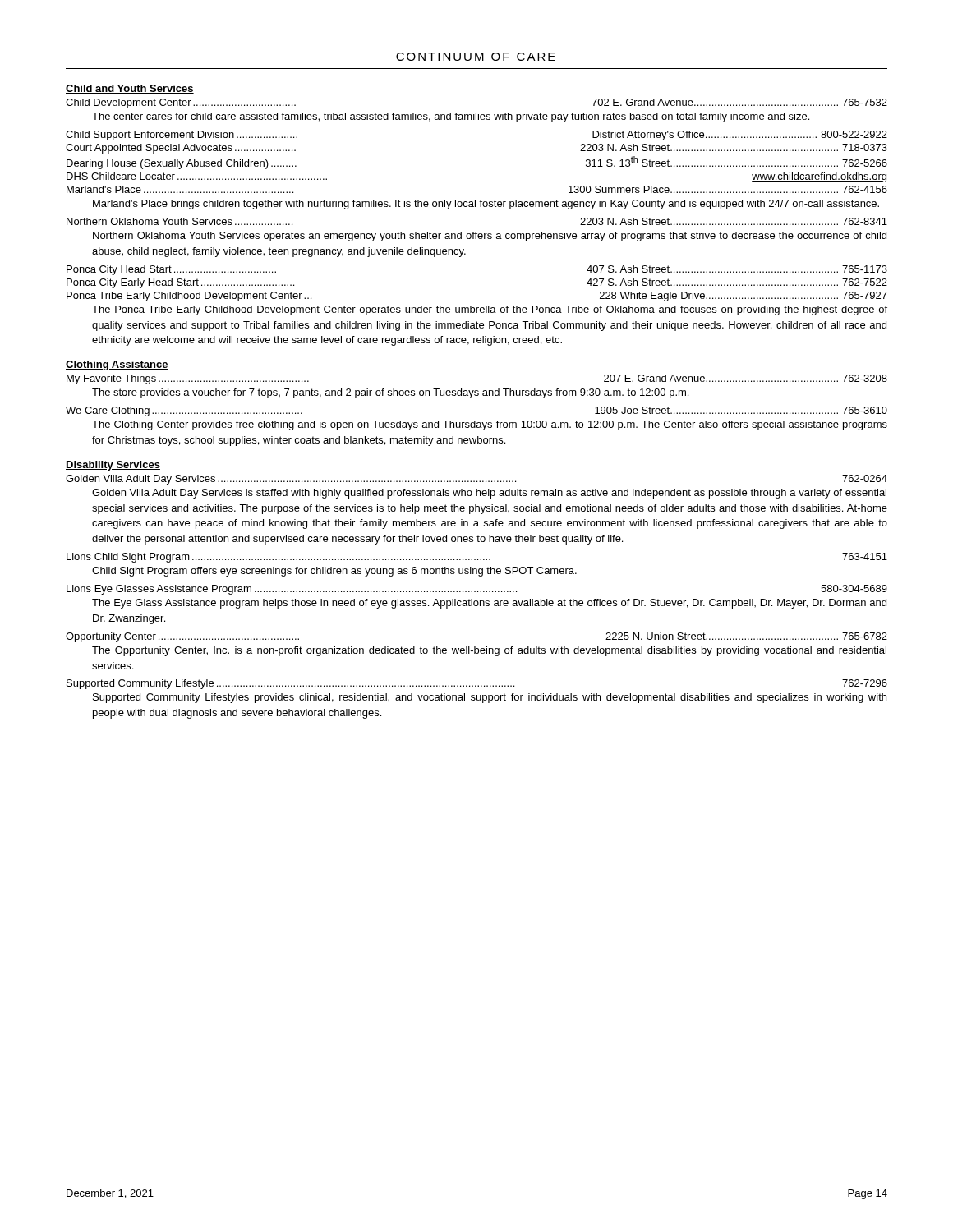Click the passage that begins "Lions Child Sight Program ..................................................................................................... 763-4151 Child Sight"
The height and width of the screenshot is (1232, 953).
(476, 565)
